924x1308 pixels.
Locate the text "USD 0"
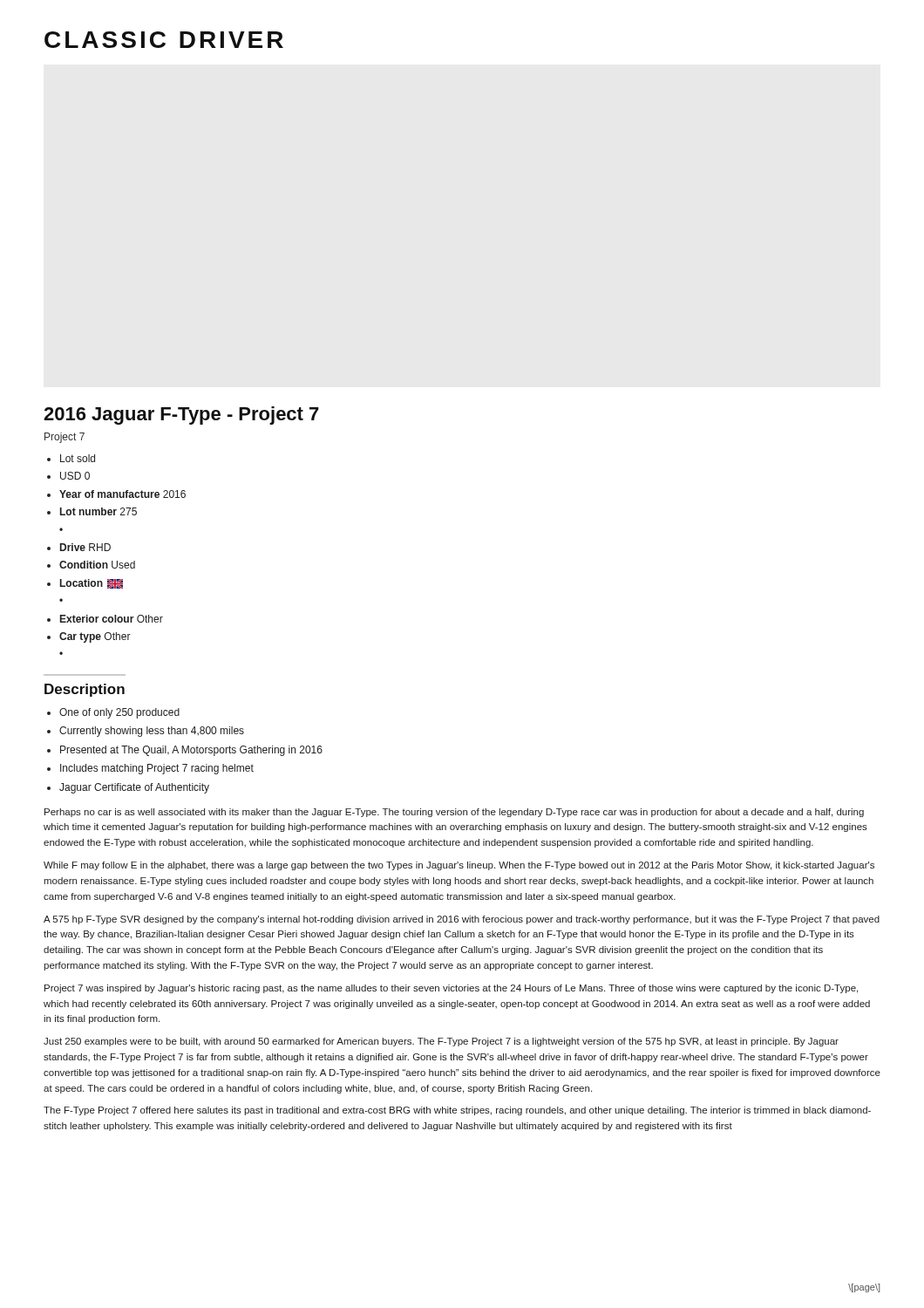75,476
